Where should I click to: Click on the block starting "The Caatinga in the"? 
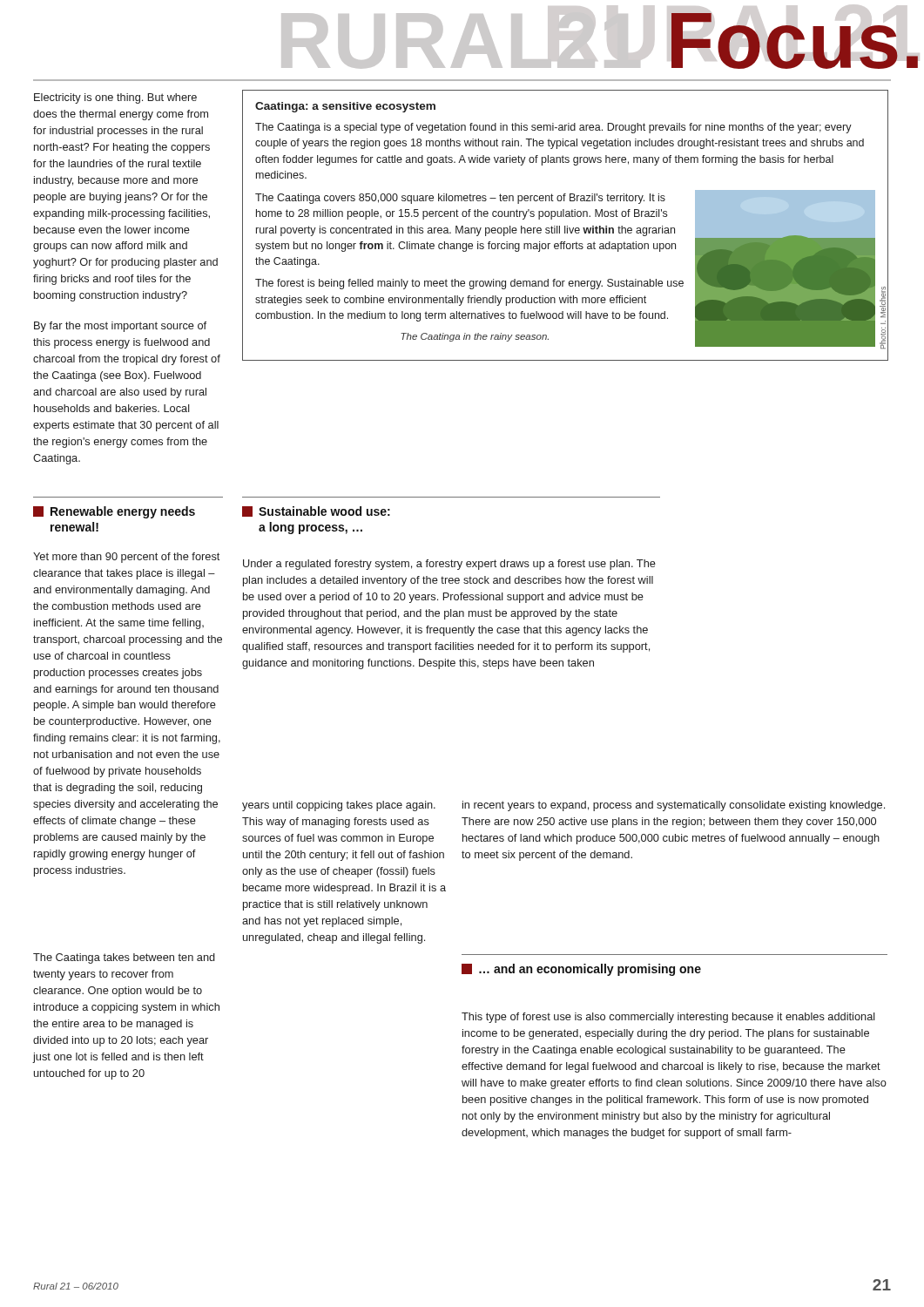[x=475, y=336]
